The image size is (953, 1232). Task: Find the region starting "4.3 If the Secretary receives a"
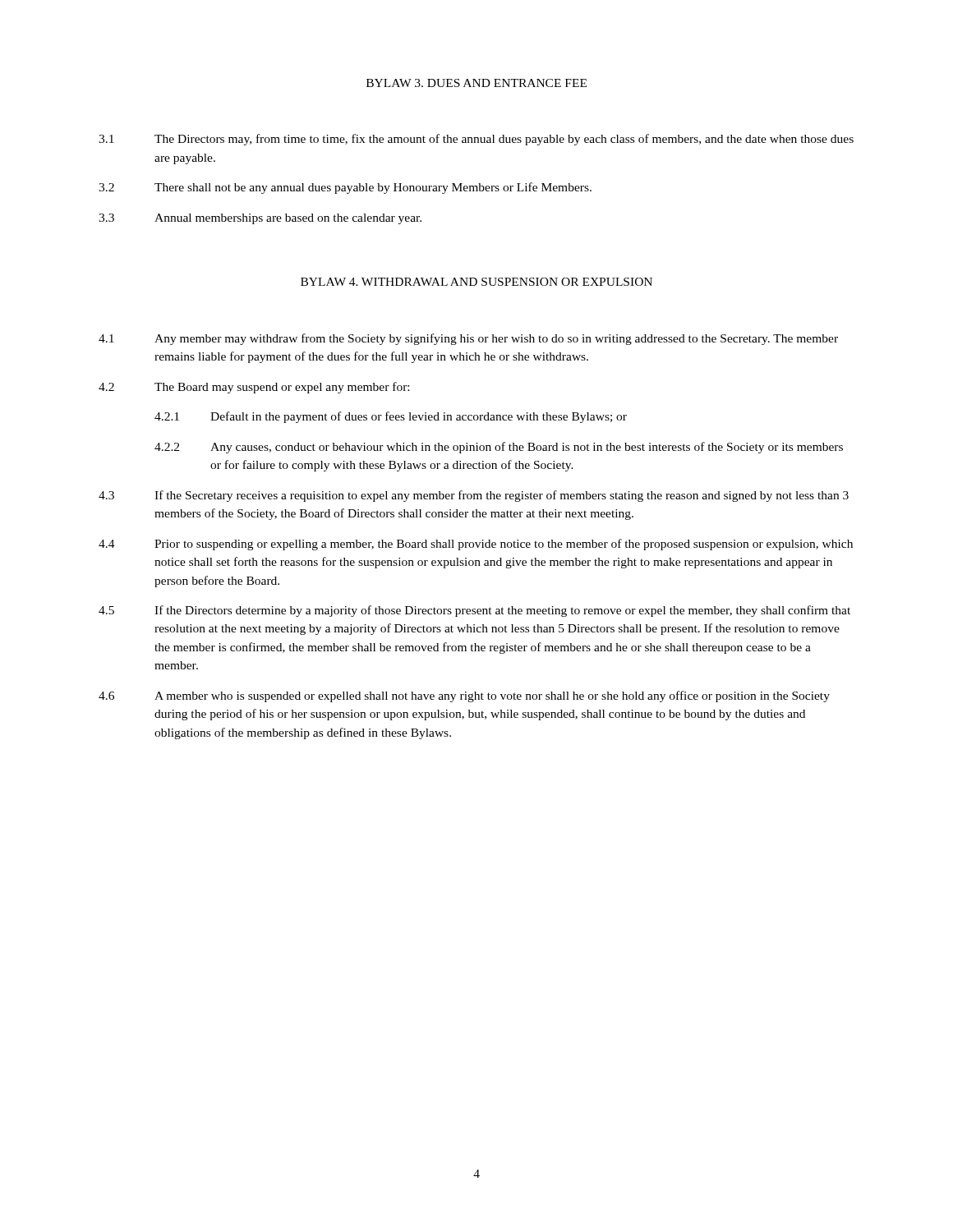(x=476, y=504)
